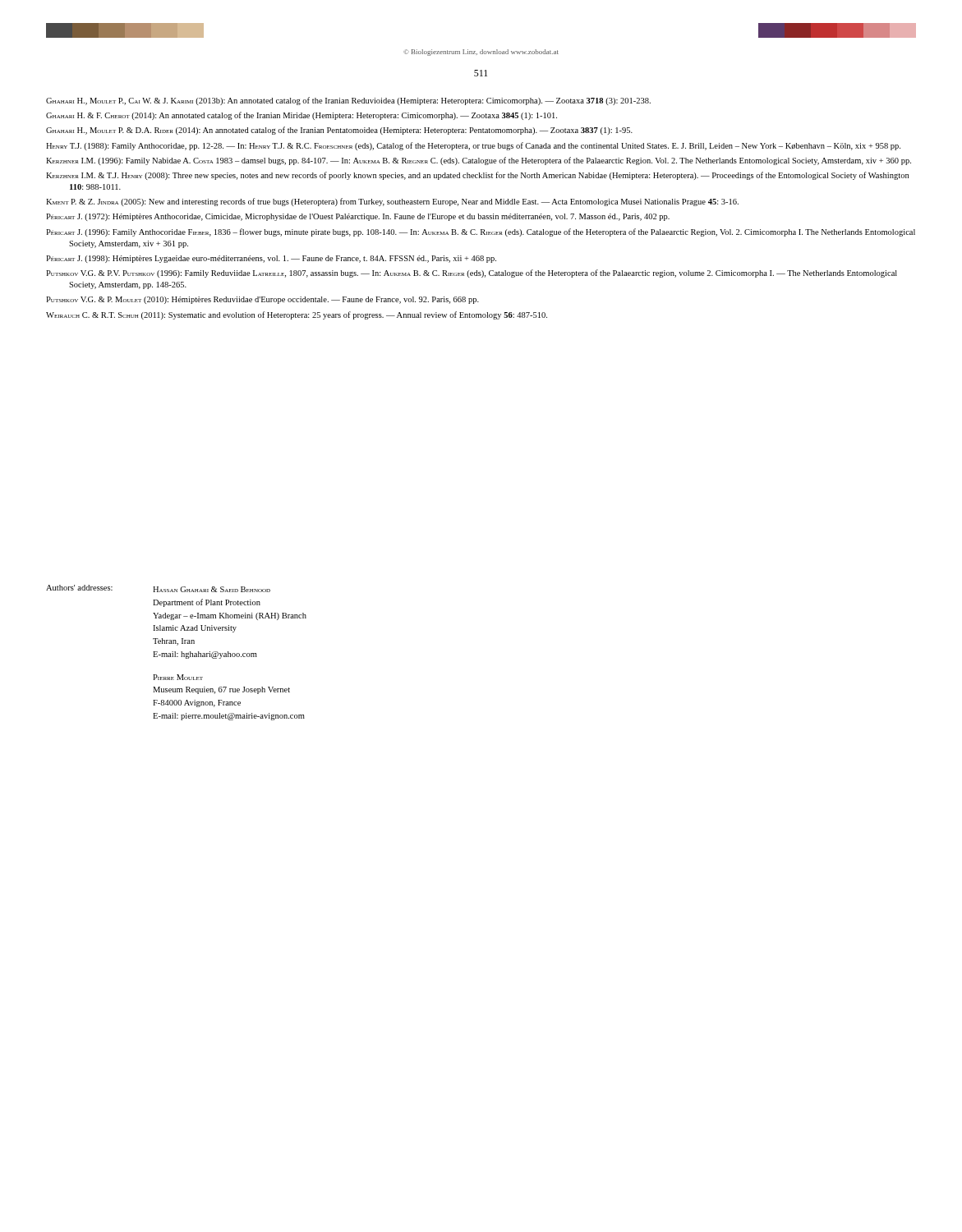Click on the list item containing "Ghahari H., Moulet P. &"

coord(339,130)
